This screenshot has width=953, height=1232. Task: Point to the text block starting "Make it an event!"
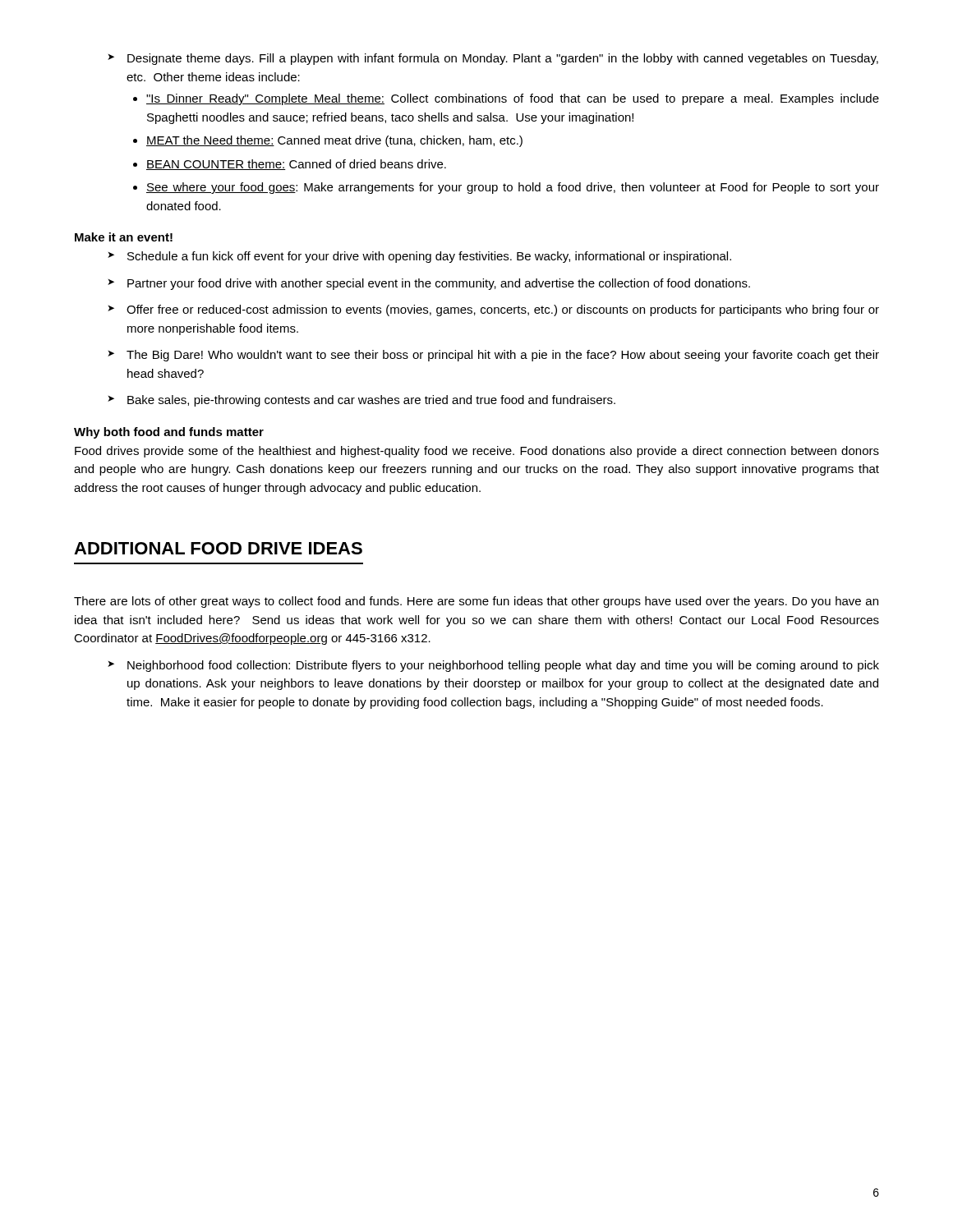pos(124,237)
